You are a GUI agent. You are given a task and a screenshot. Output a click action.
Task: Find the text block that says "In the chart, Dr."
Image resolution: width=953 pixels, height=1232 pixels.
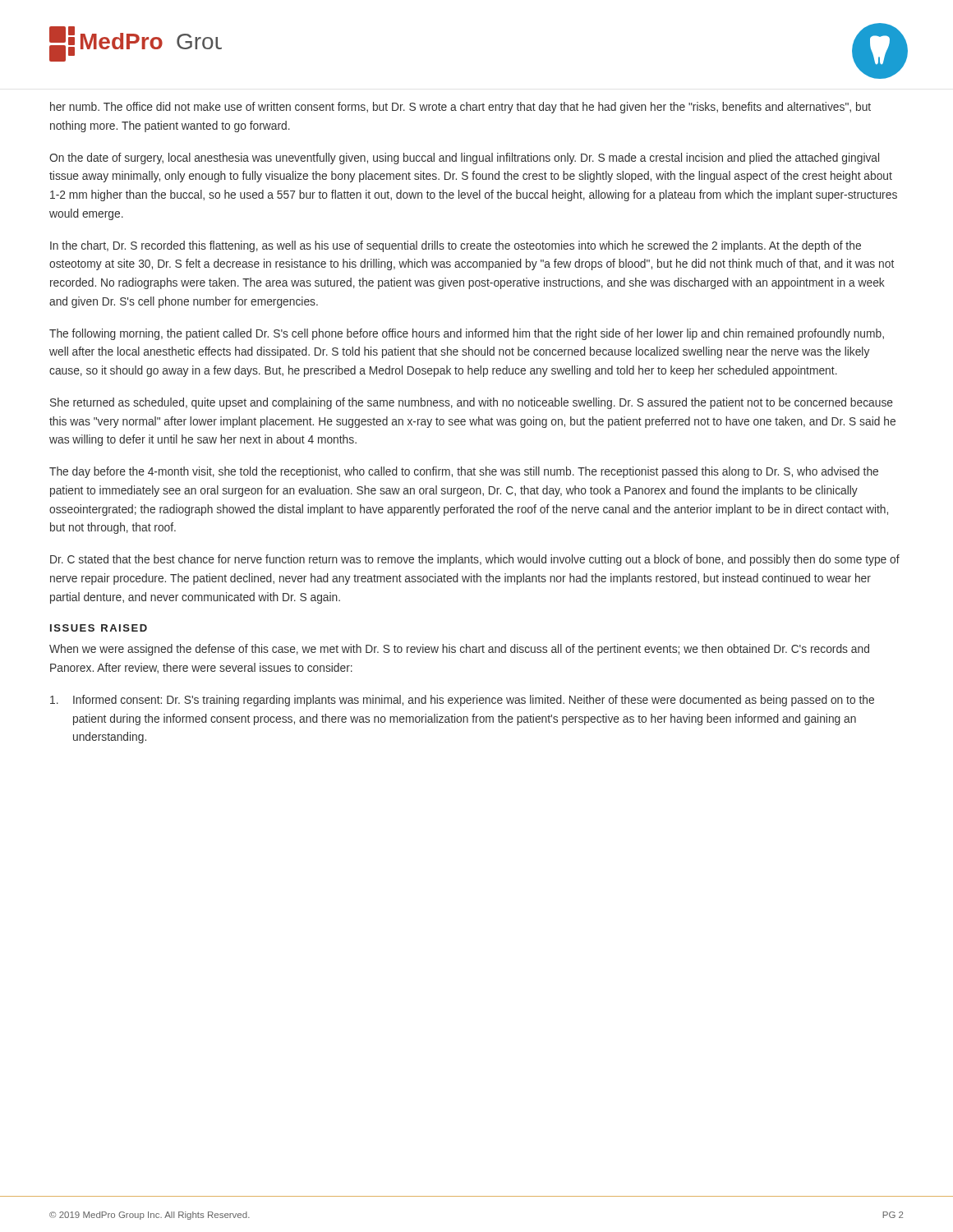coord(472,274)
